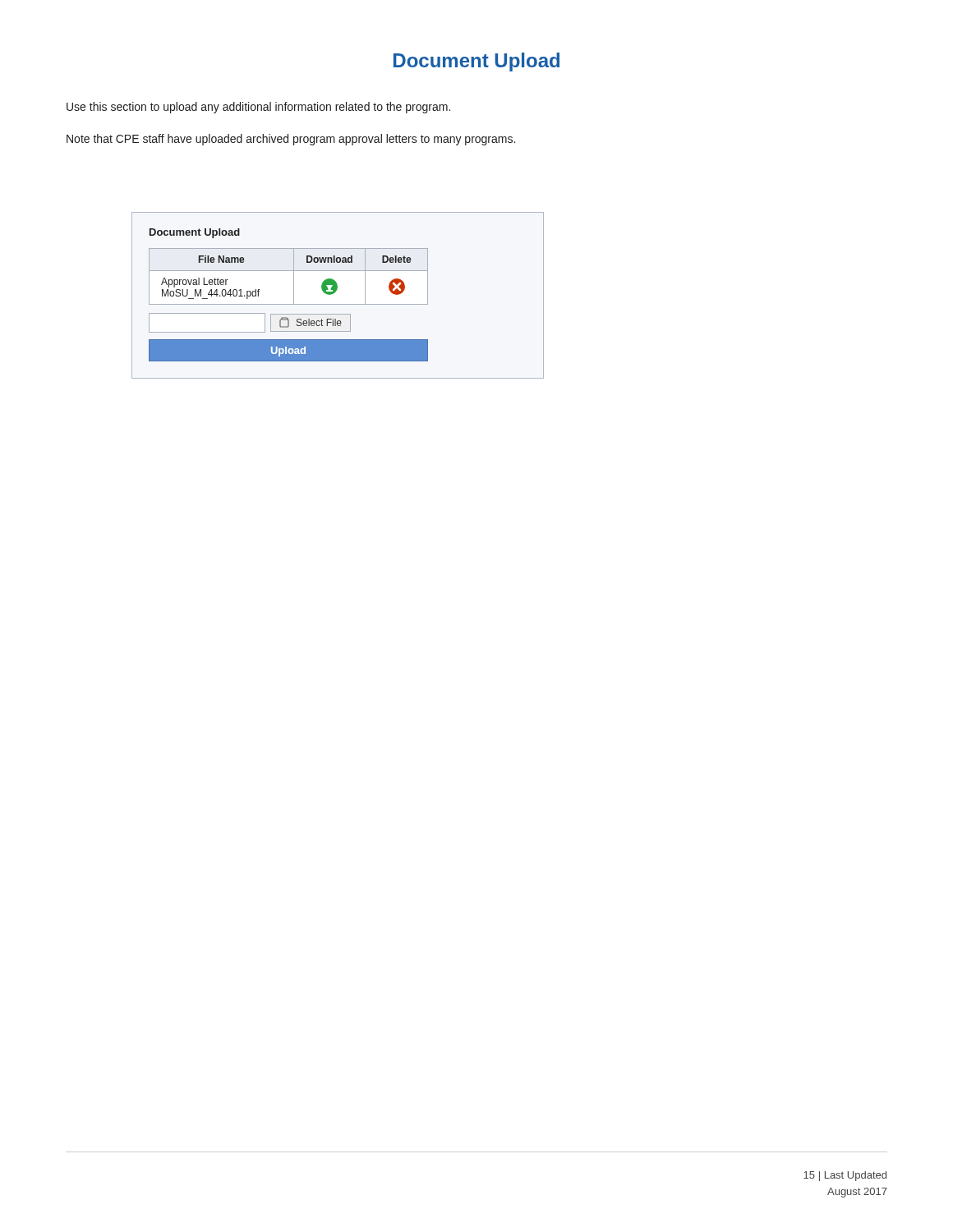Locate the title that says "Document Upload"
This screenshot has height=1232, width=953.
point(476,61)
